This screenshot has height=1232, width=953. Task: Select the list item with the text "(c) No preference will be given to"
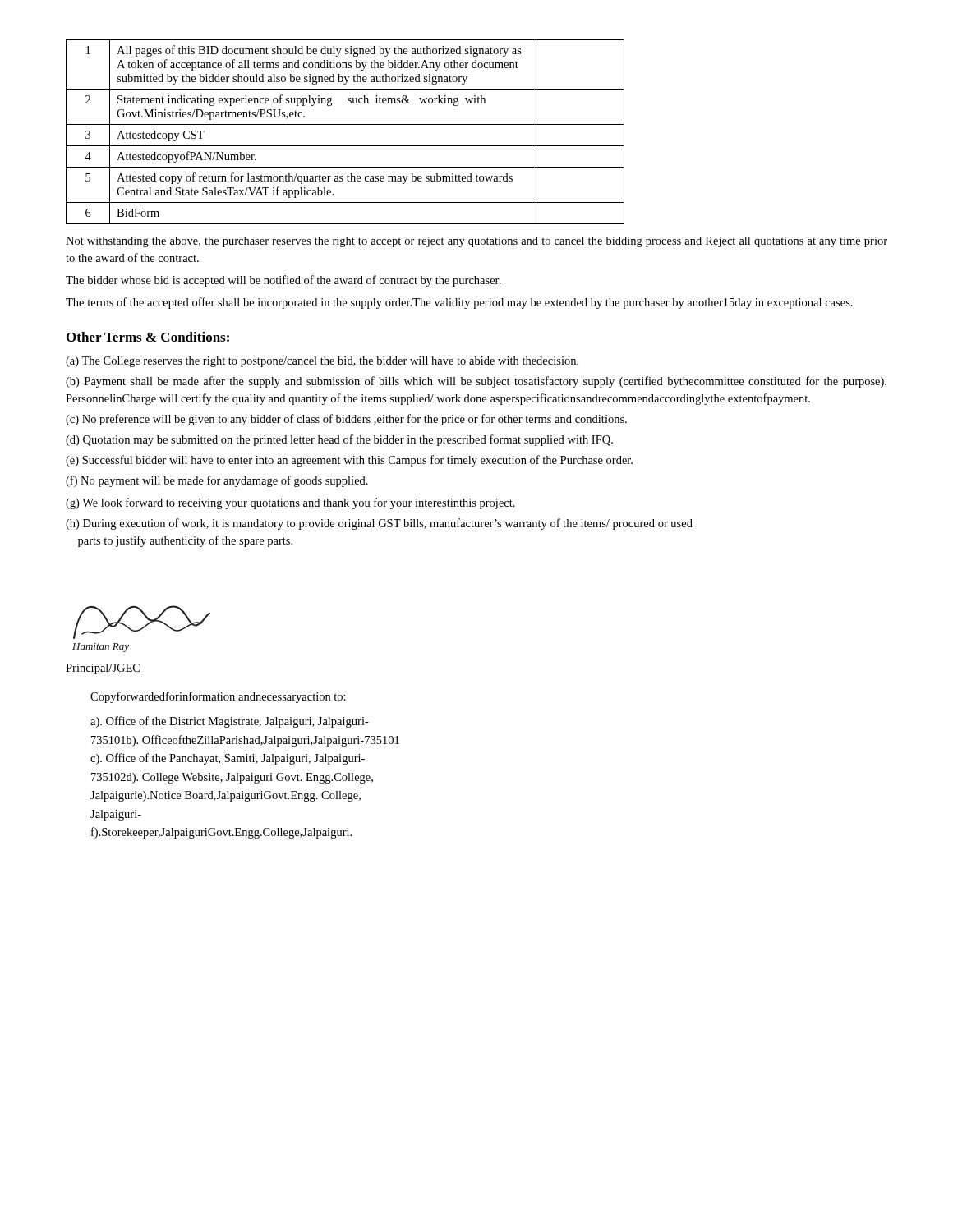pyautogui.click(x=347, y=419)
